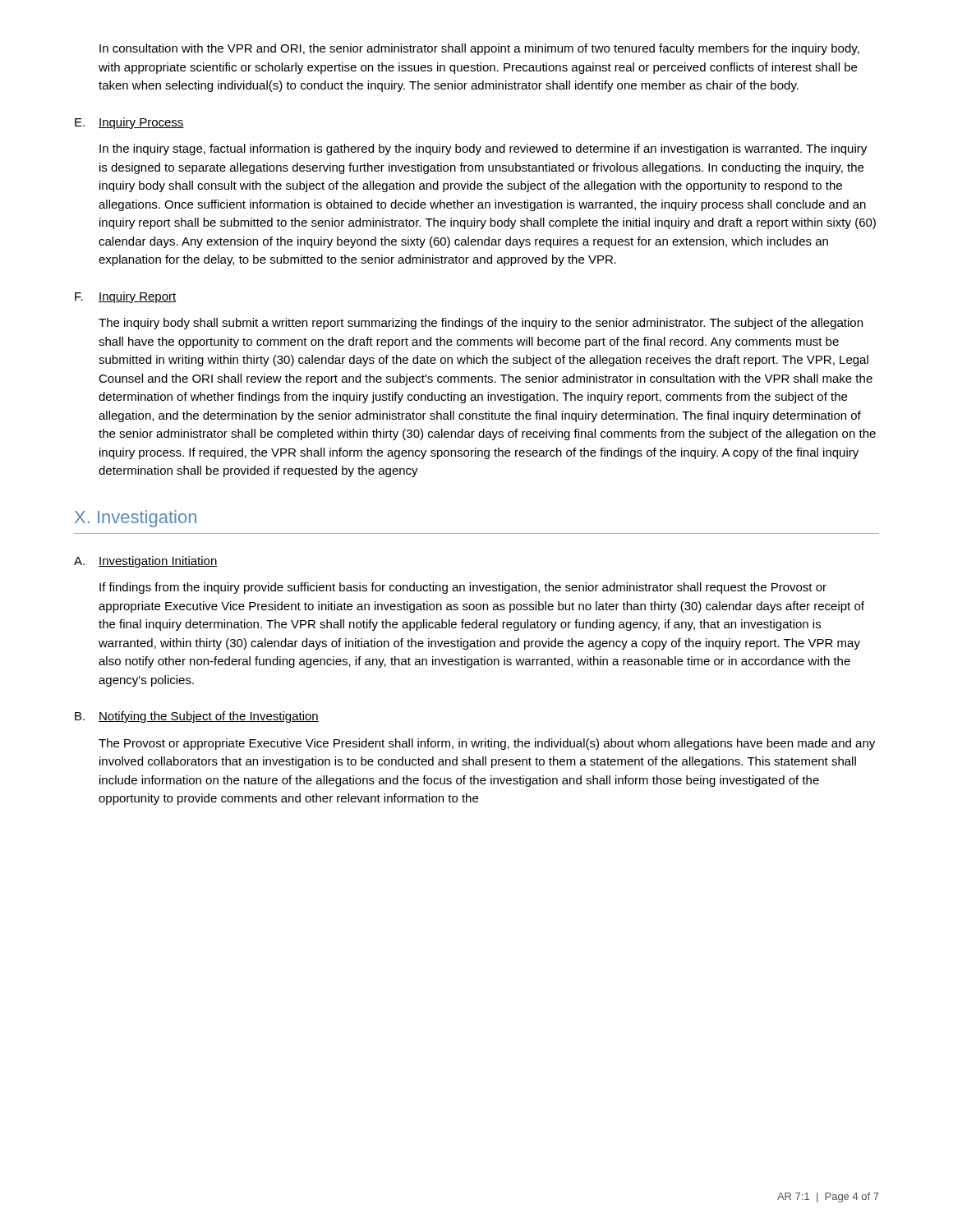Point to the block beginning "In the inquiry stage, factual information is"
Viewport: 953px width, 1232px height.
[x=489, y=204]
